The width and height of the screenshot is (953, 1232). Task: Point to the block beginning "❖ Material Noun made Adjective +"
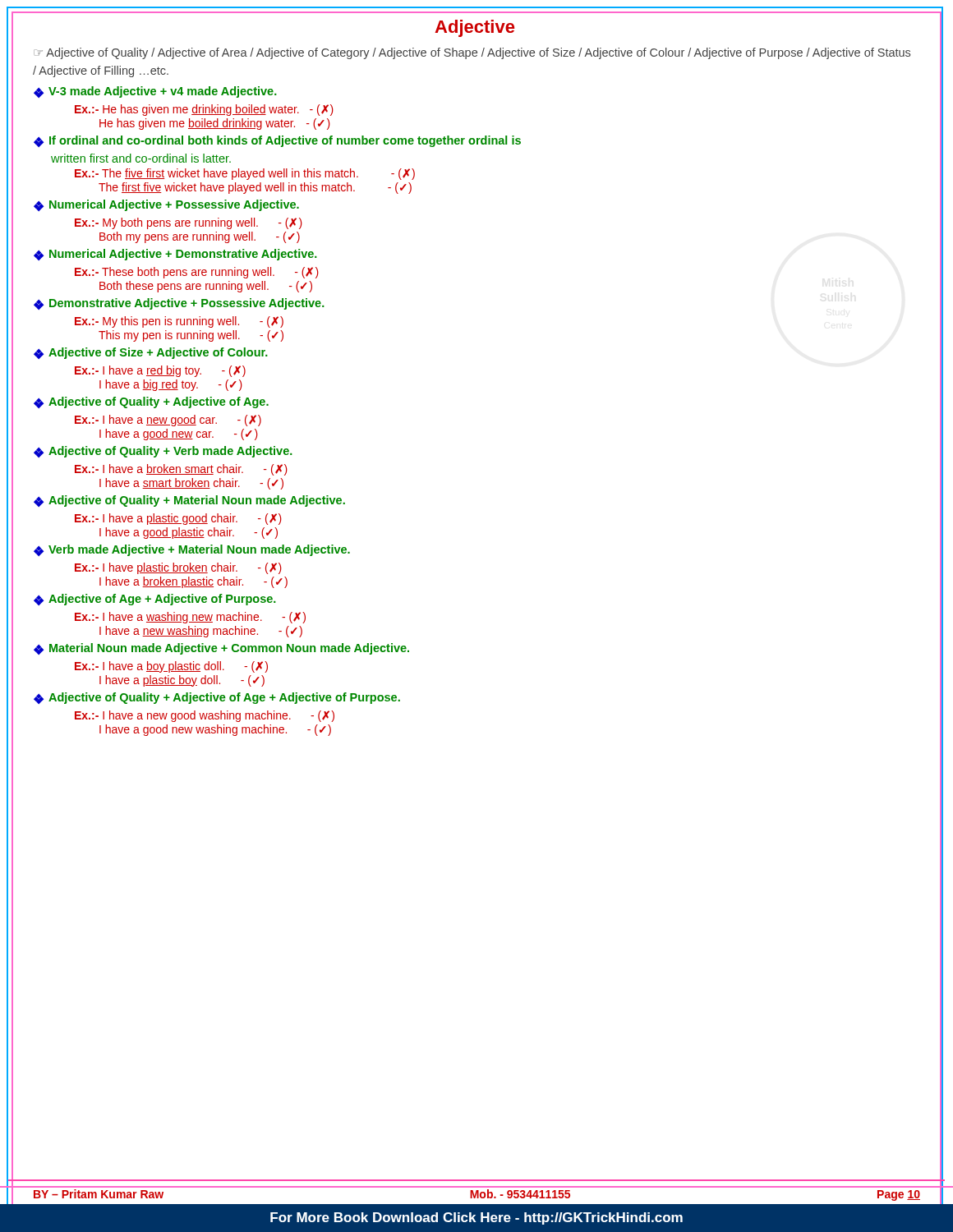click(221, 649)
